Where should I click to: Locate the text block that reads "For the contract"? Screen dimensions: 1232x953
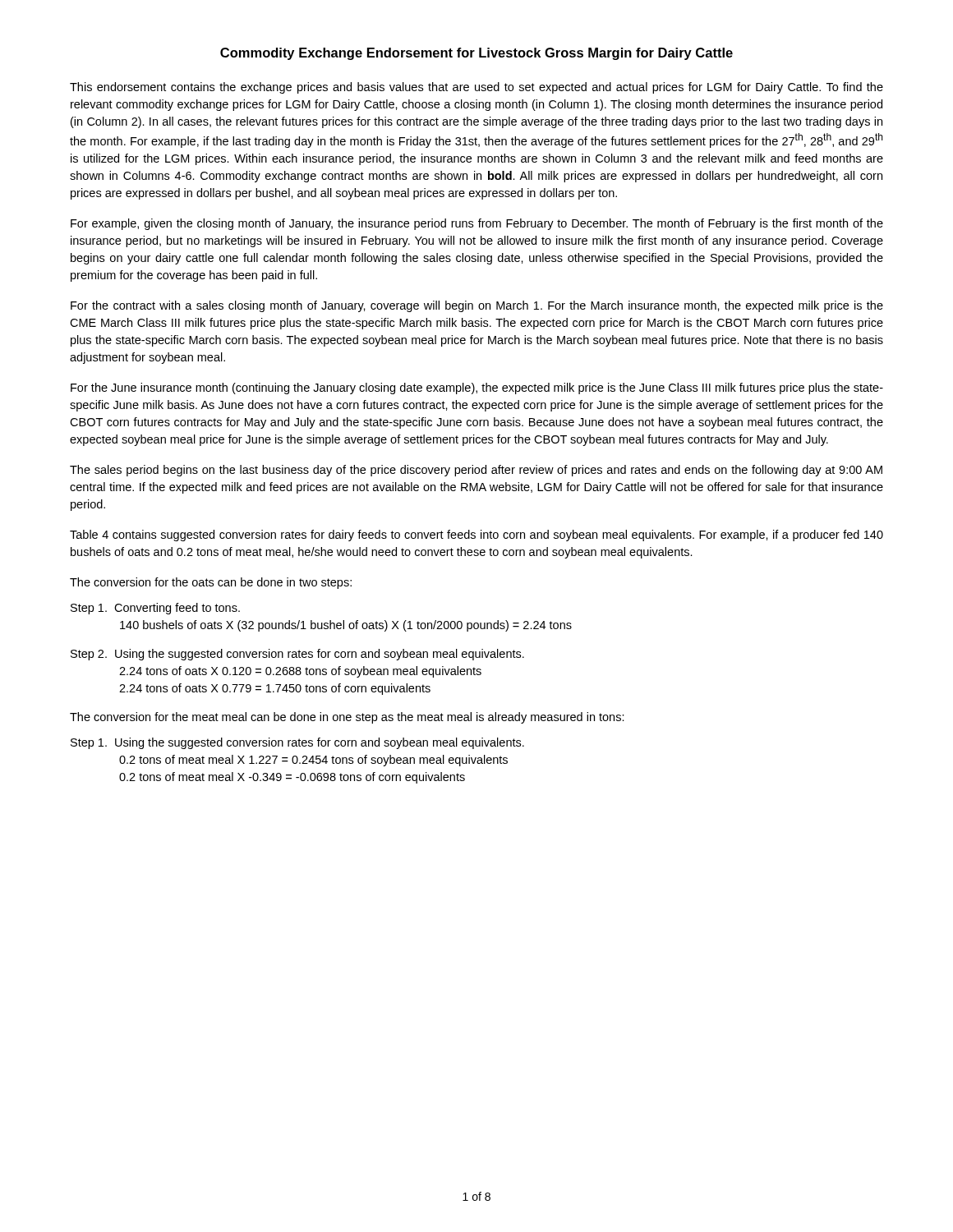[x=476, y=331]
